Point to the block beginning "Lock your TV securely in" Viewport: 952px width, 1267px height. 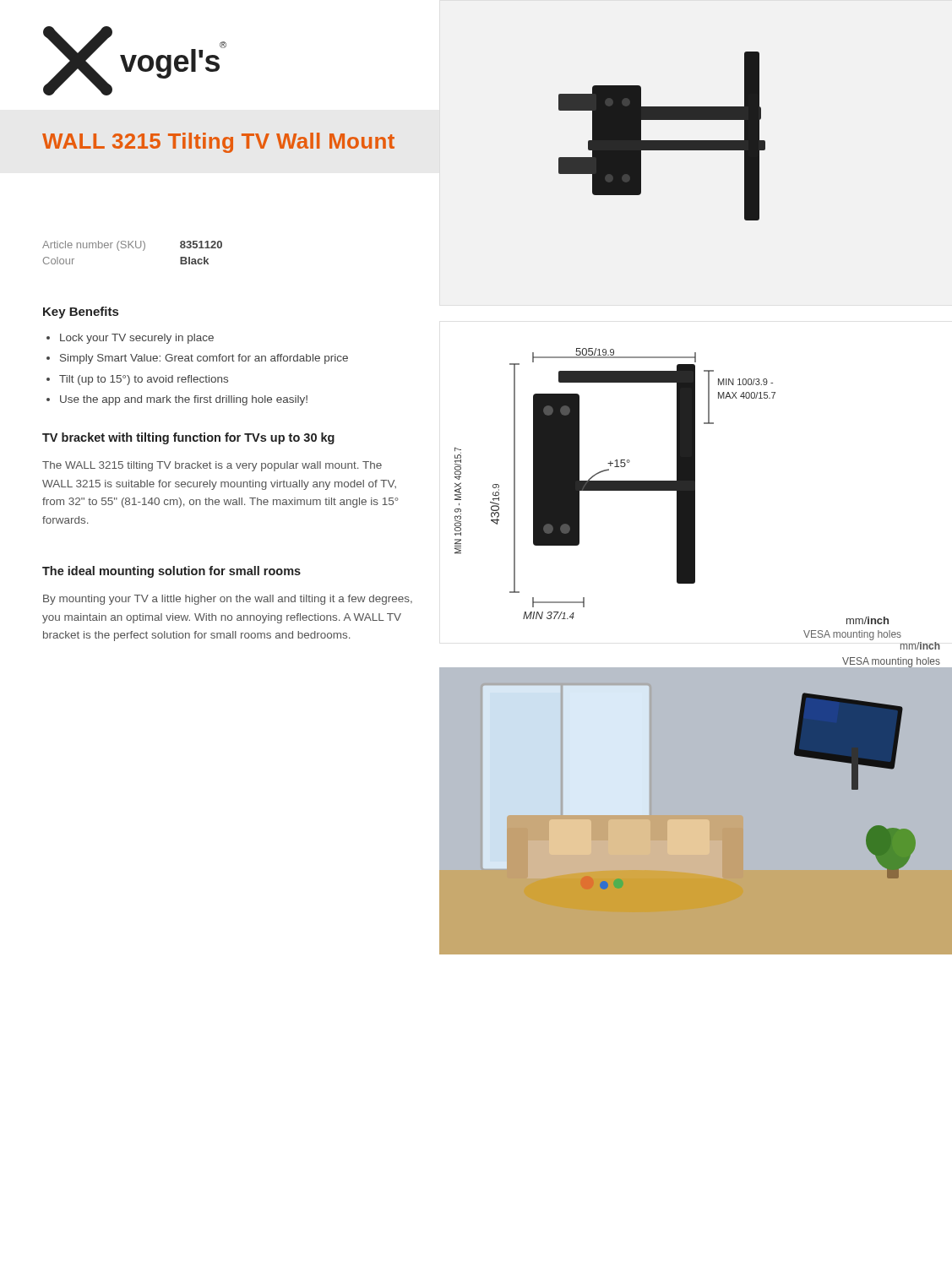(137, 337)
